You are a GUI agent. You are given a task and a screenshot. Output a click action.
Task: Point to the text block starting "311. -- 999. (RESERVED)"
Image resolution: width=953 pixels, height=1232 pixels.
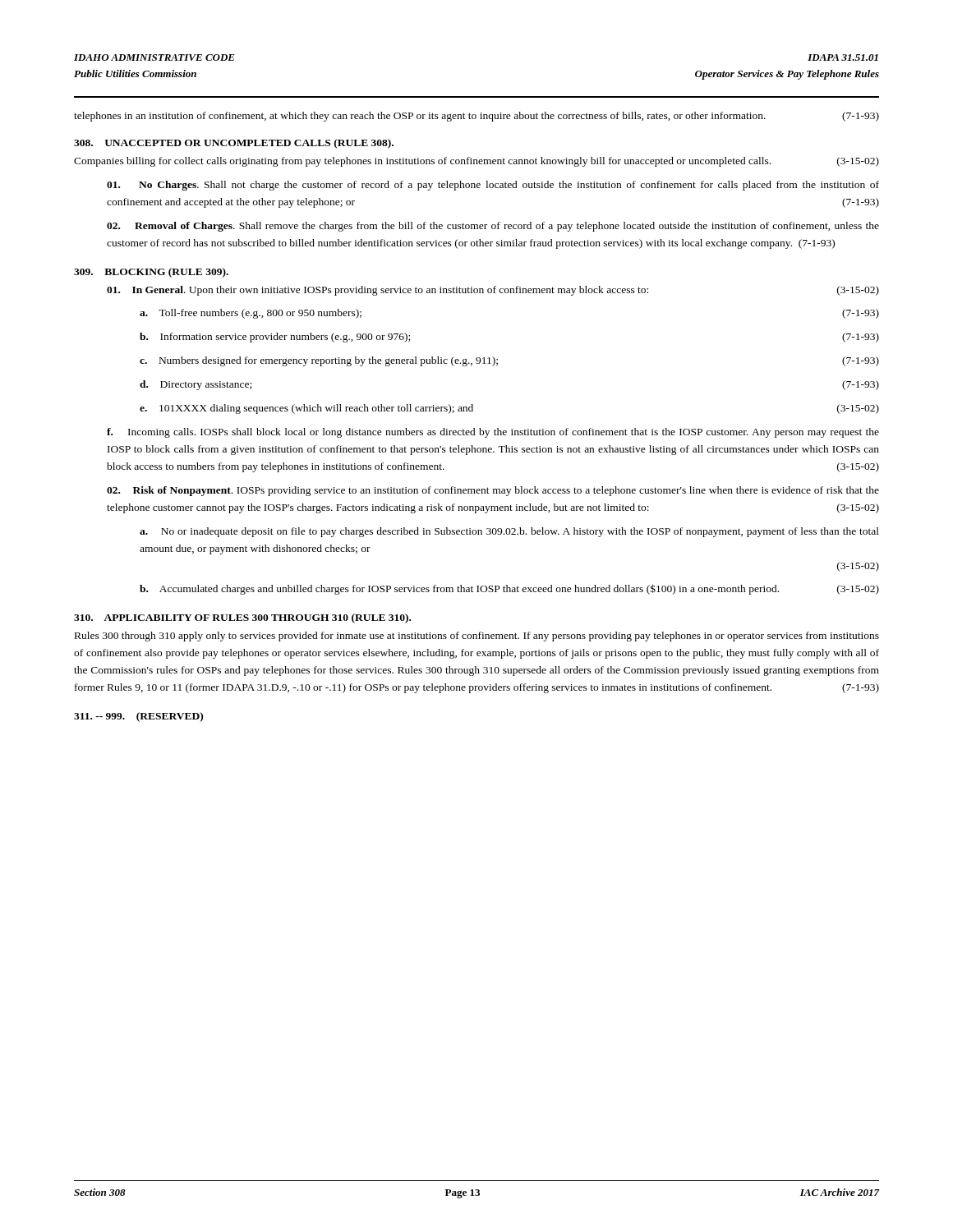(139, 716)
